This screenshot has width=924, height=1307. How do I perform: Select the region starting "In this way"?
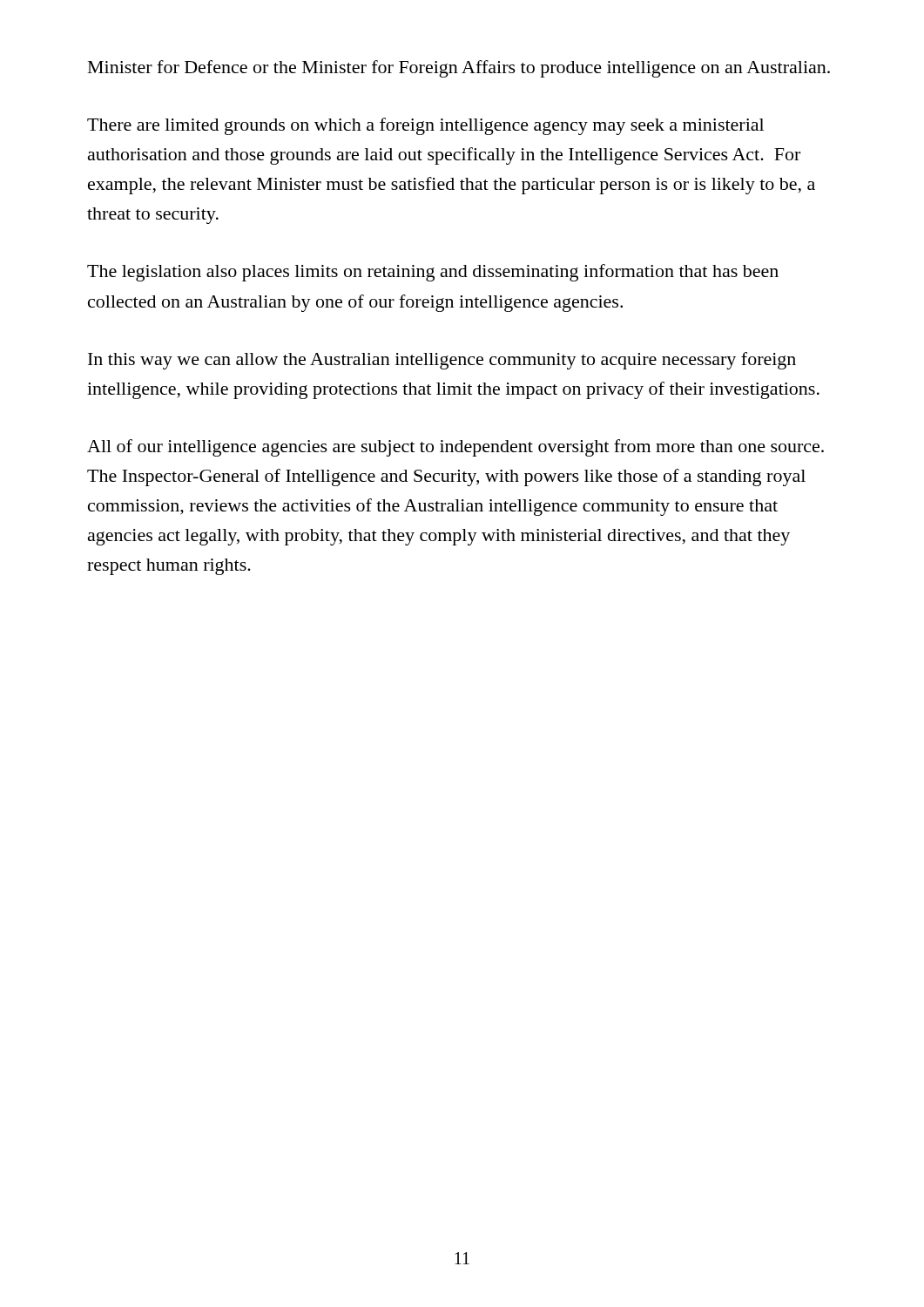(454, 373)
